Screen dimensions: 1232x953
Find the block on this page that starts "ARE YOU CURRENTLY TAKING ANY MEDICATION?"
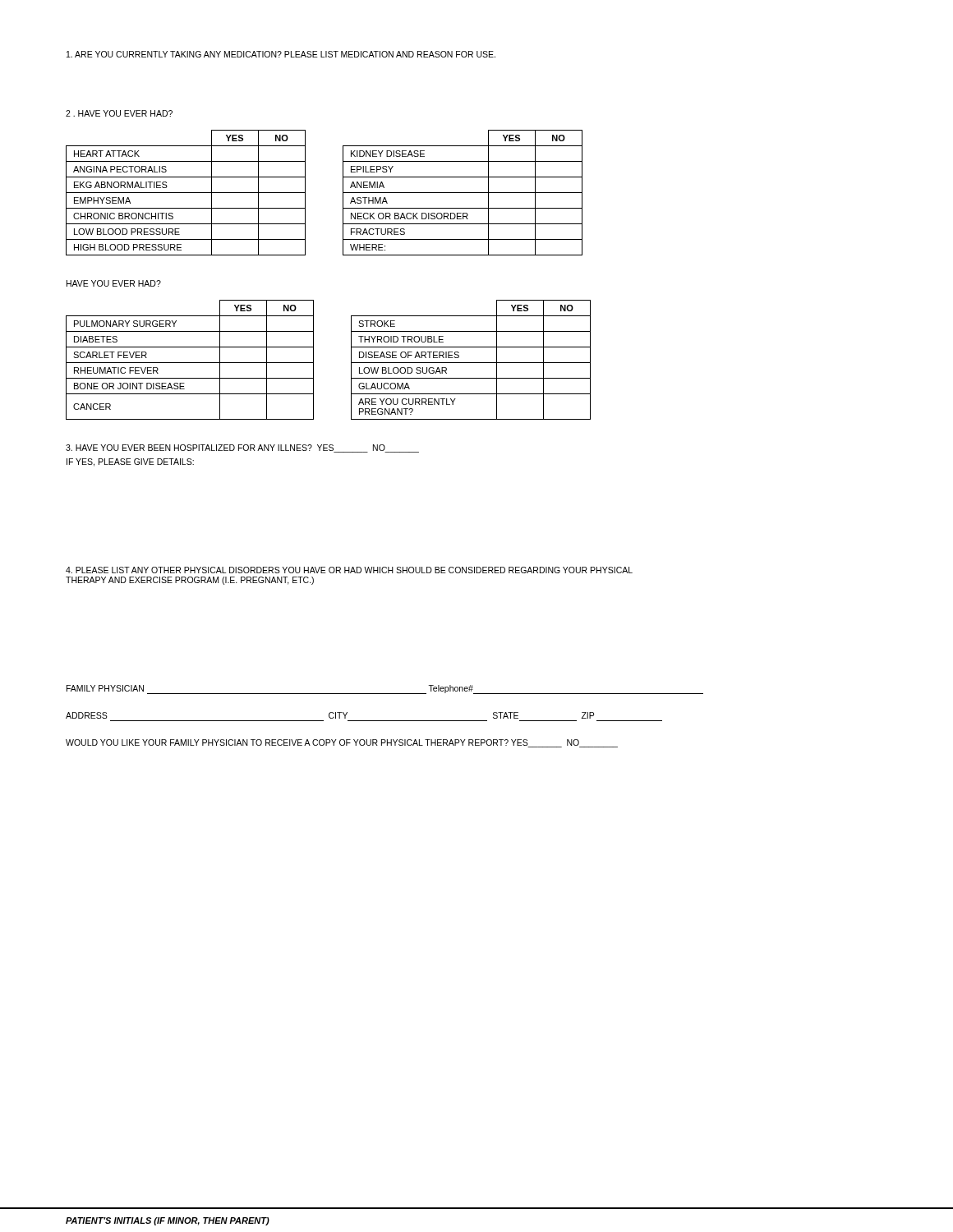pos(281,54)
